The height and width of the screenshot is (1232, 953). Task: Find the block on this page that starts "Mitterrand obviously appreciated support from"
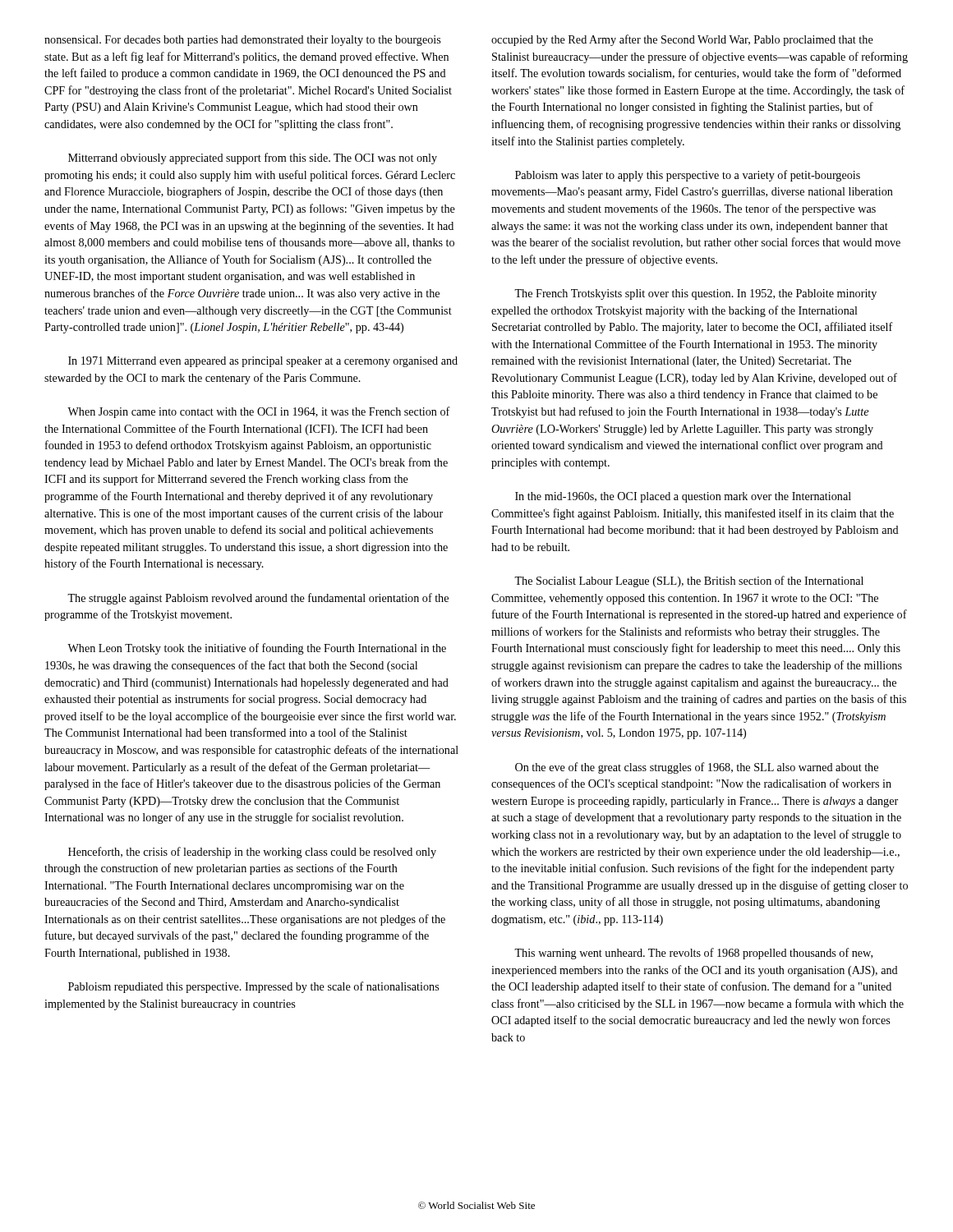coord(253,243)
